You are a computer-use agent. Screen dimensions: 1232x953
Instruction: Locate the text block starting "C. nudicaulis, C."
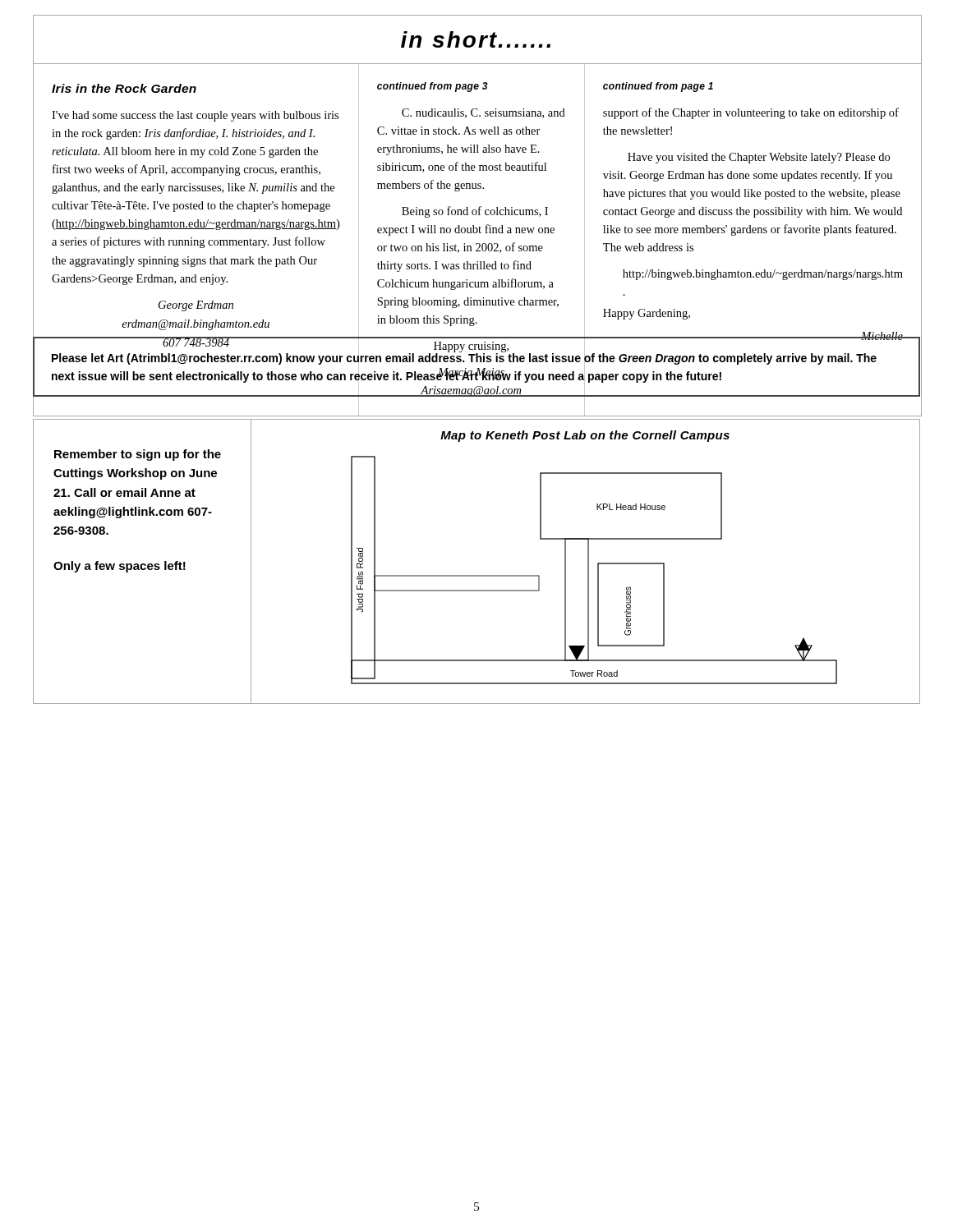coord(471,252)
